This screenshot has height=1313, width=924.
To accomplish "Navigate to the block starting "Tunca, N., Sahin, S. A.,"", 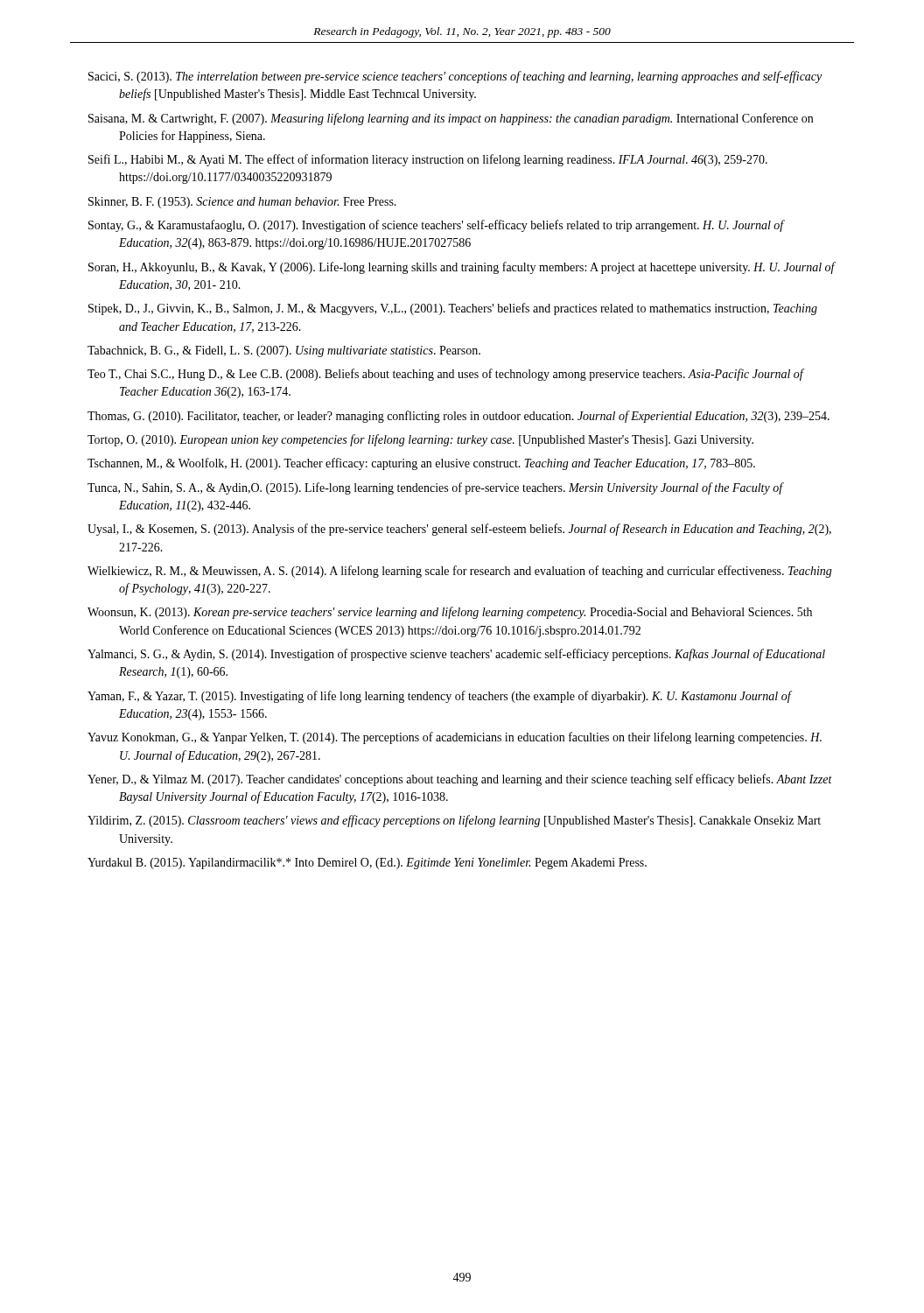I will pos(435,497).
